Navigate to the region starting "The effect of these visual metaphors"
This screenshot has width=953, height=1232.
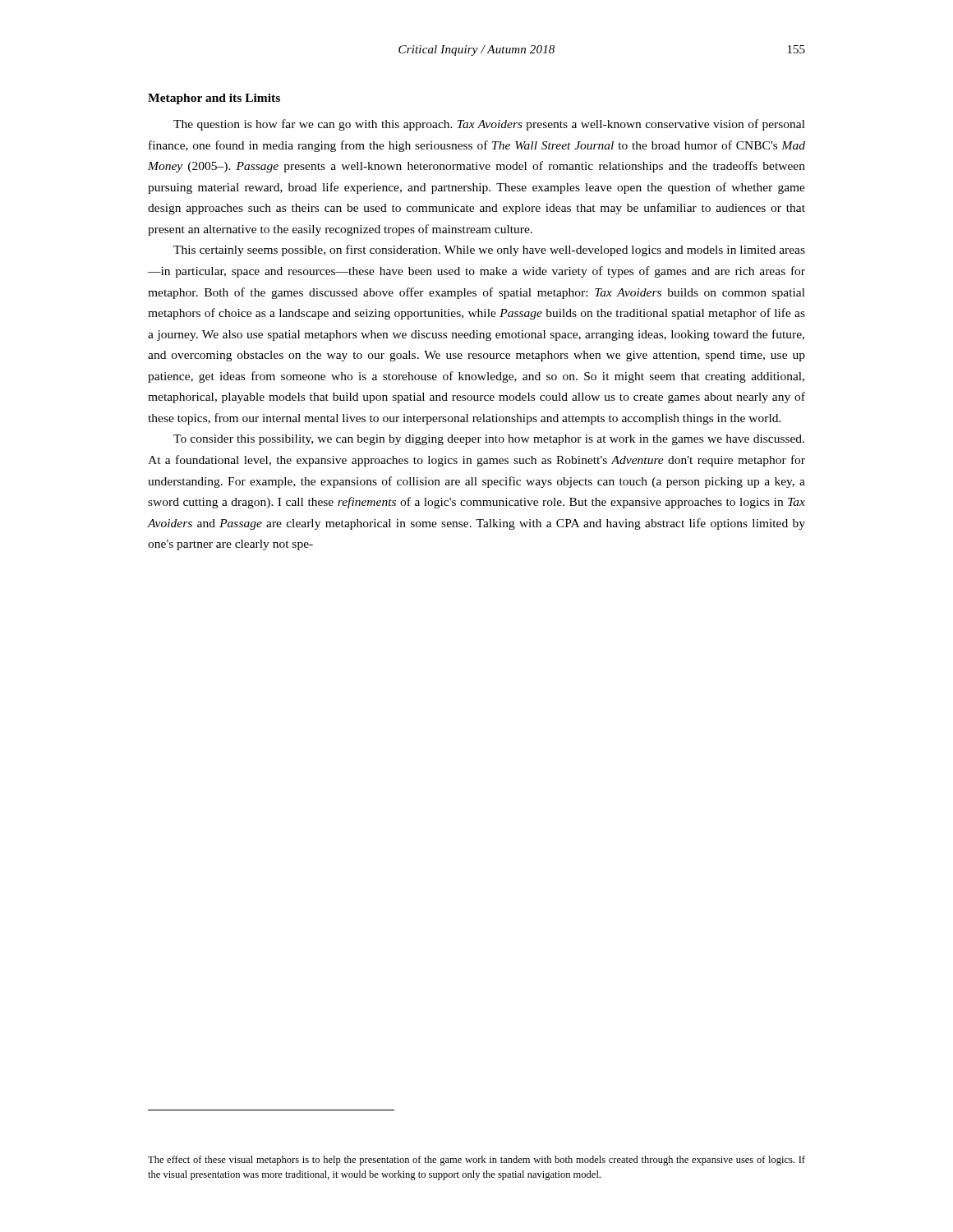point(476,1167)
